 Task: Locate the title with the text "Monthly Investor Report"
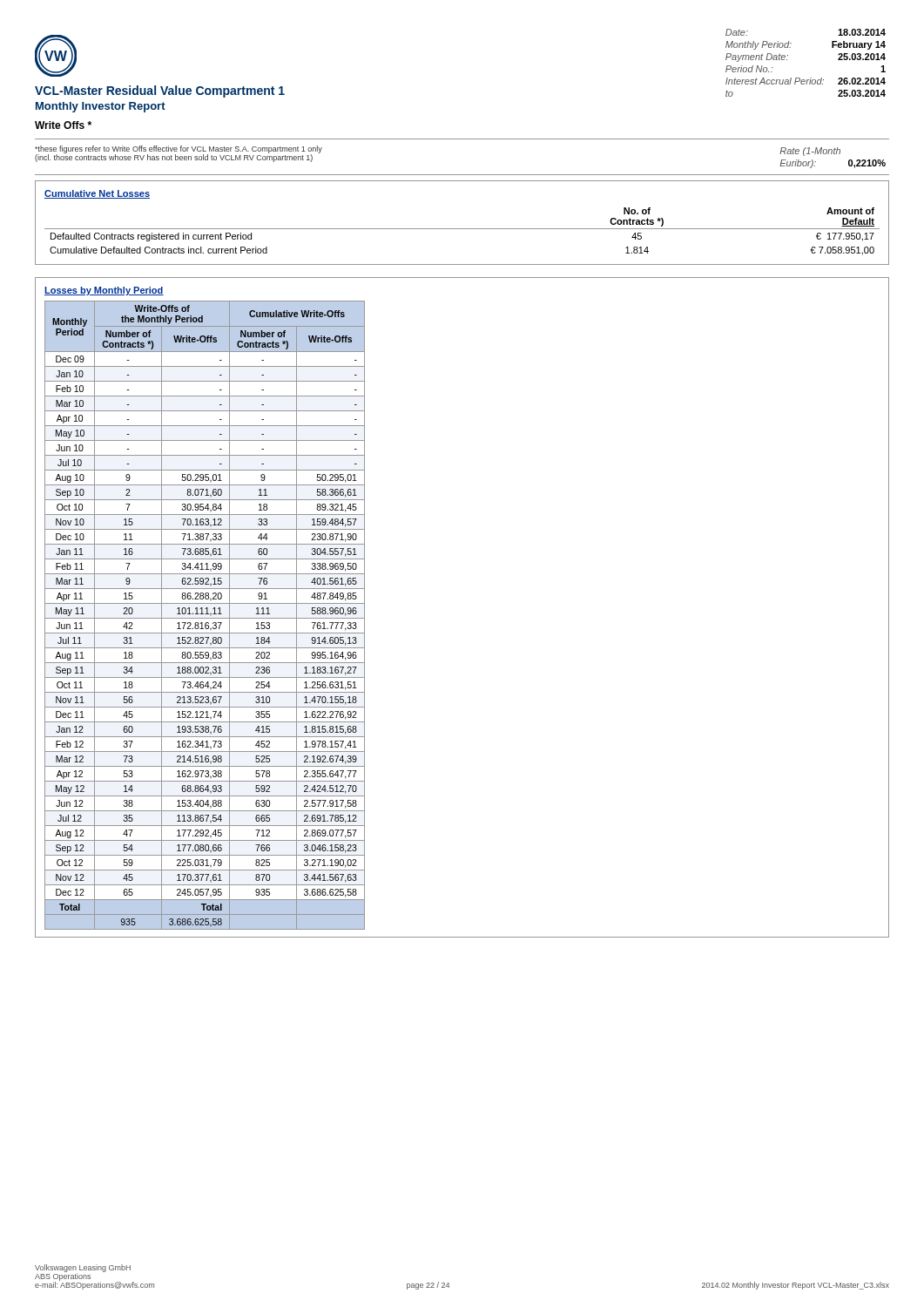pyautogui.click(x=100, y=106)
